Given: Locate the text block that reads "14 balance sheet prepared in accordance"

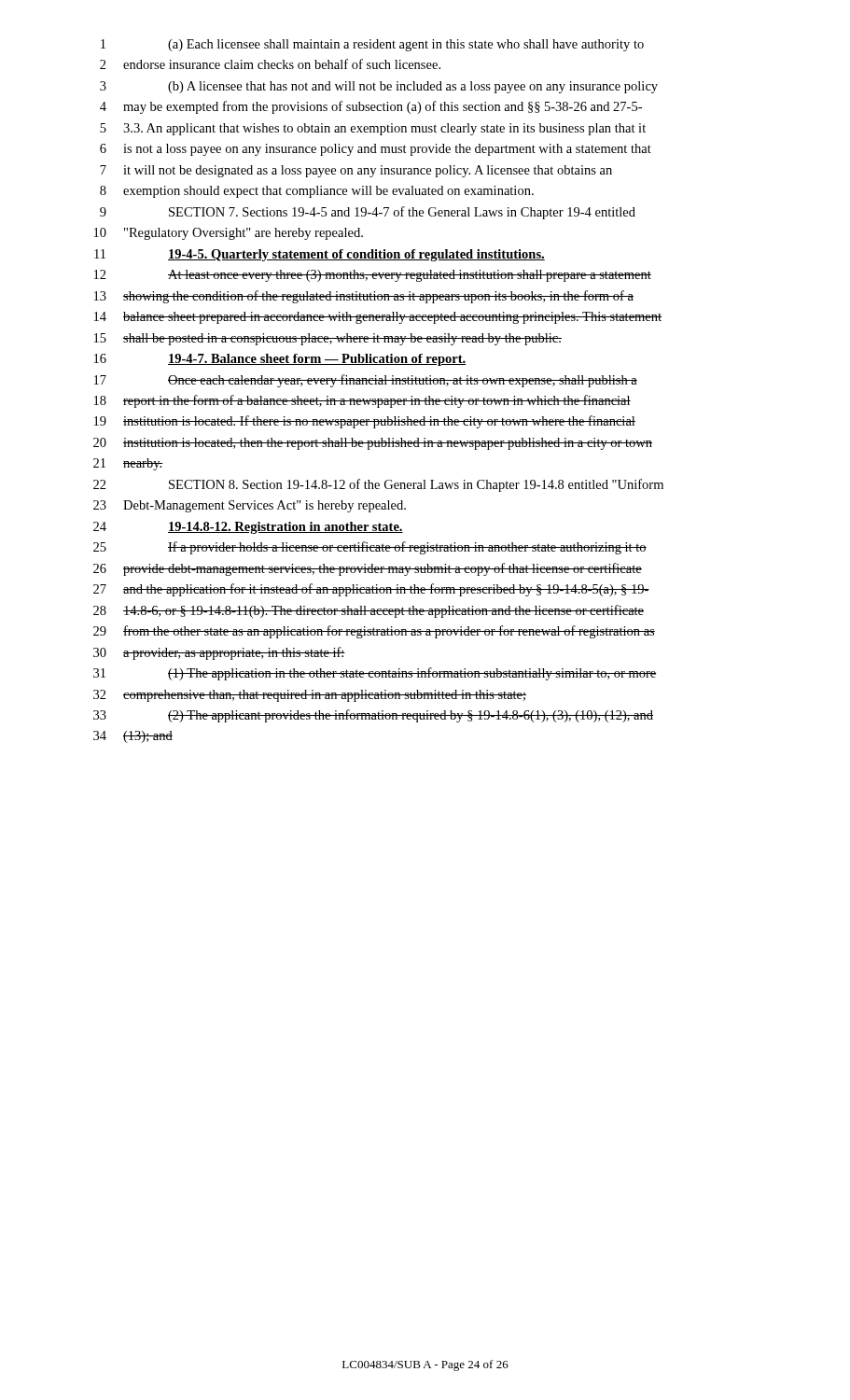Looking at the screenshot, I should (425, 317).
